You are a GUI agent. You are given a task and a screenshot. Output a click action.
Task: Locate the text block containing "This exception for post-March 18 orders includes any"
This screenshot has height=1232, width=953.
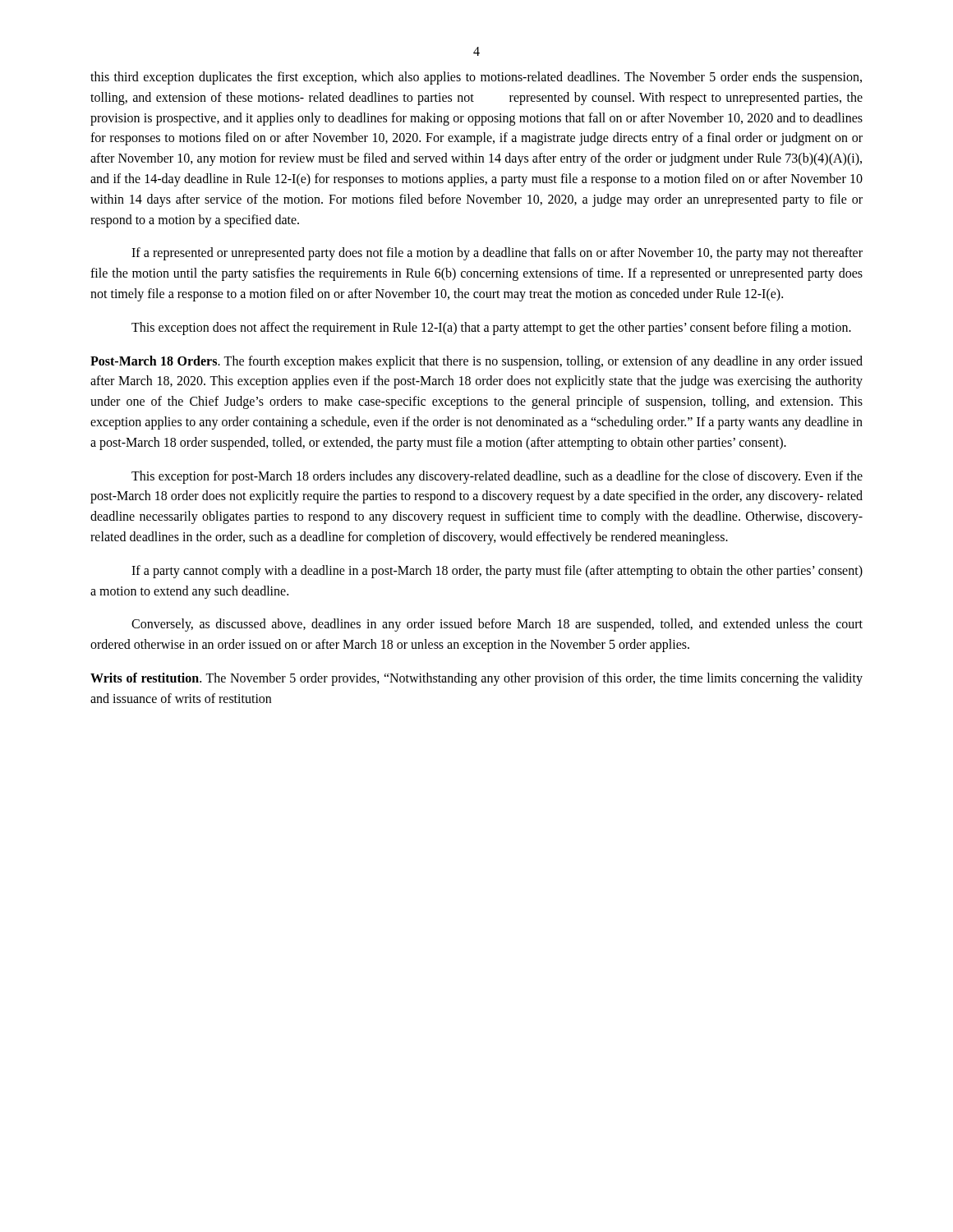[x=476, y=506]
